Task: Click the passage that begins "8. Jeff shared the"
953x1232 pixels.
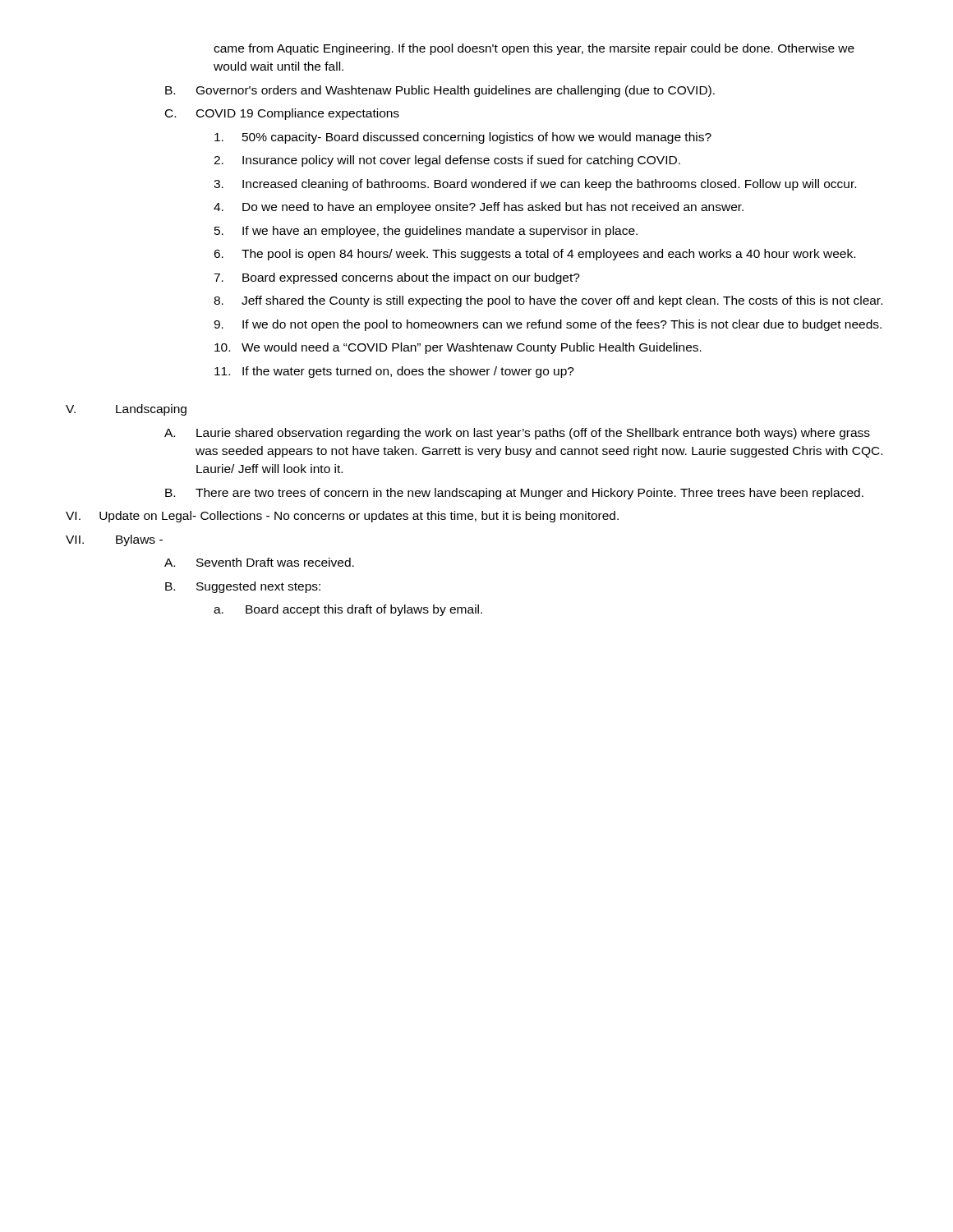Action: tap(549, 301)
